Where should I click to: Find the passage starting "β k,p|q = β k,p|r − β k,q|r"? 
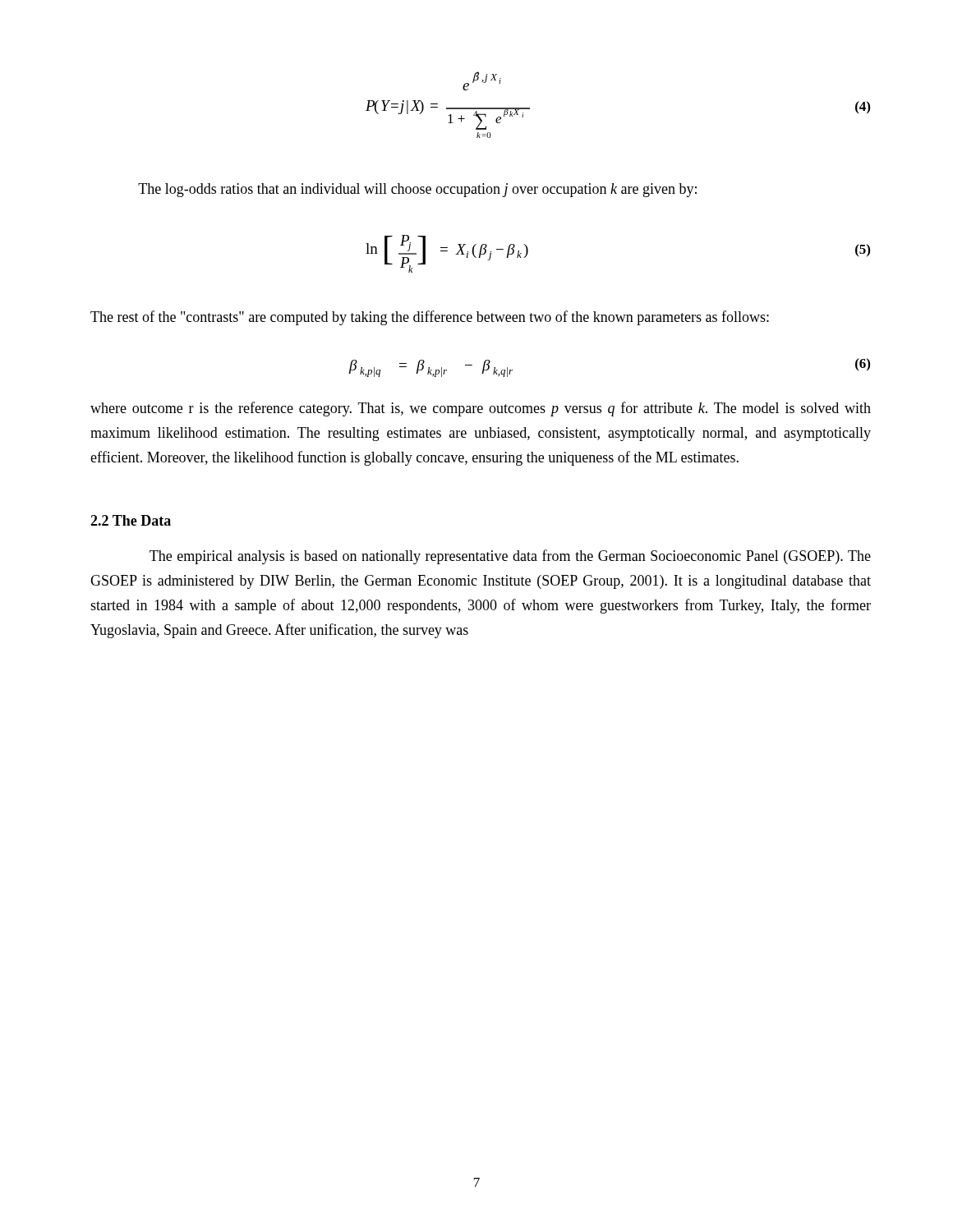432,370
